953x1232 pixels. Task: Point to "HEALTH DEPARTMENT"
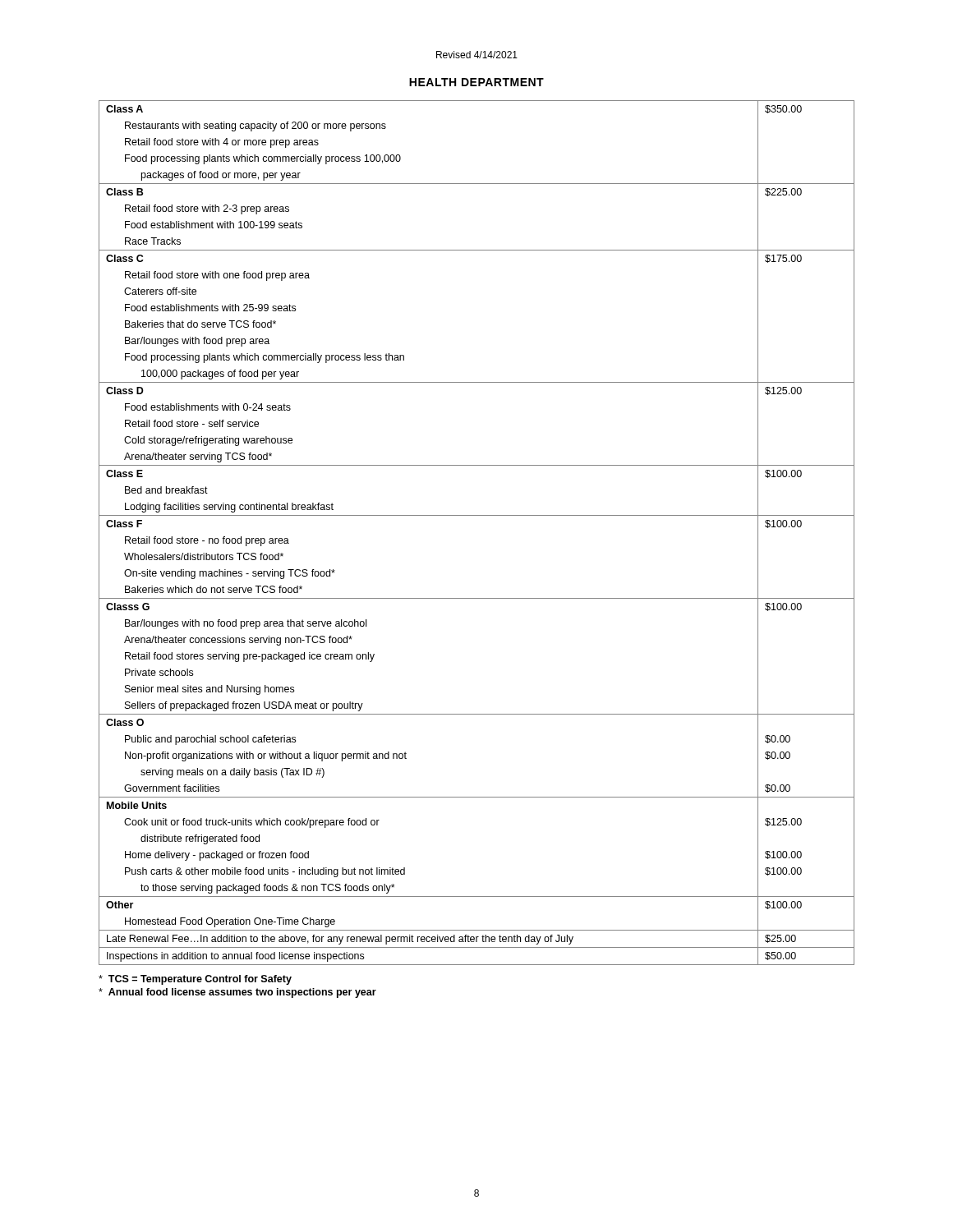[x=476, y=82]
